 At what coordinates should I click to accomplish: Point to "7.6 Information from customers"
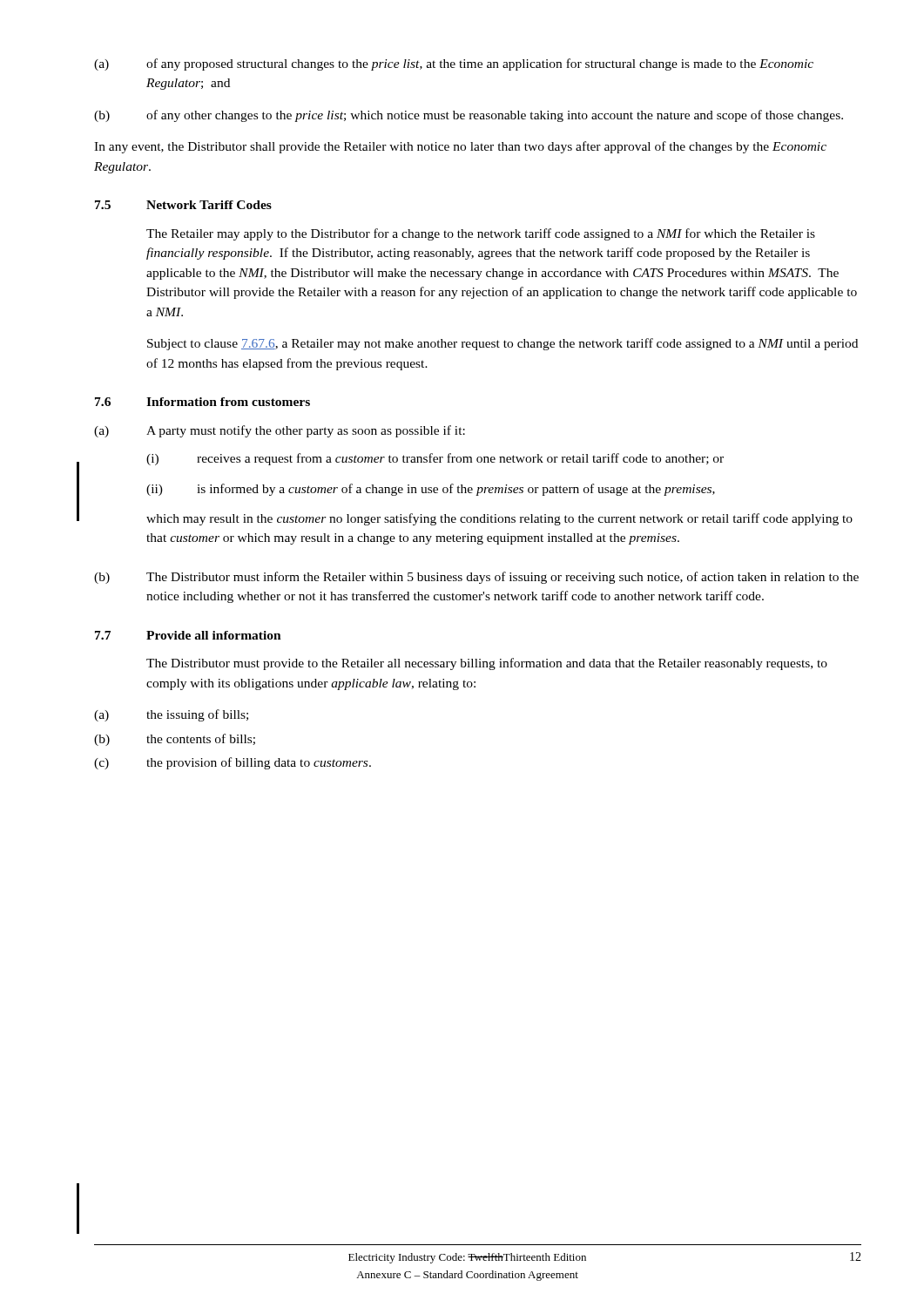point(202,402)
